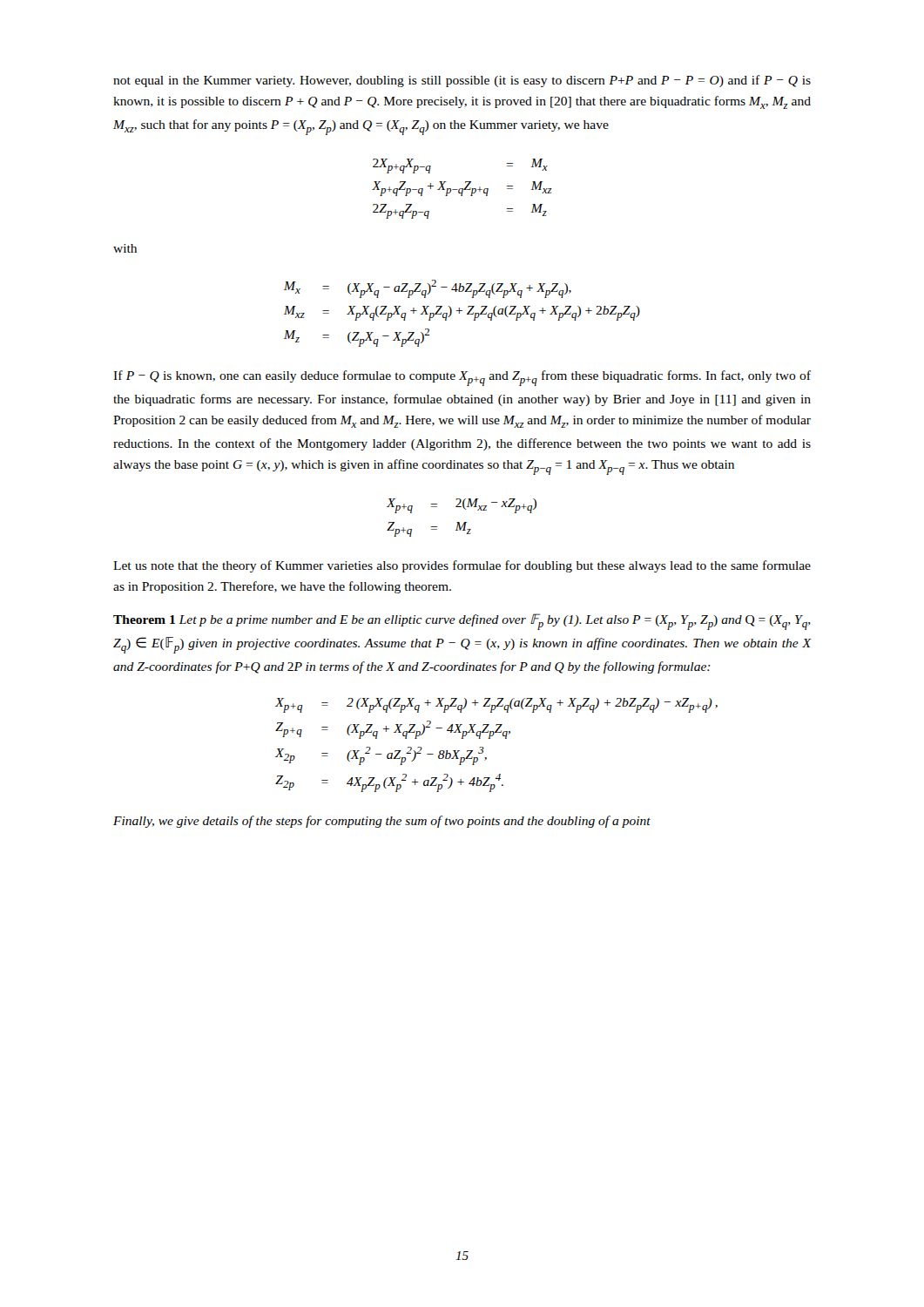The image size is (924, 1307).
Task: Select the text block containing "not equal in the"
Action: [x=462, y=104]
